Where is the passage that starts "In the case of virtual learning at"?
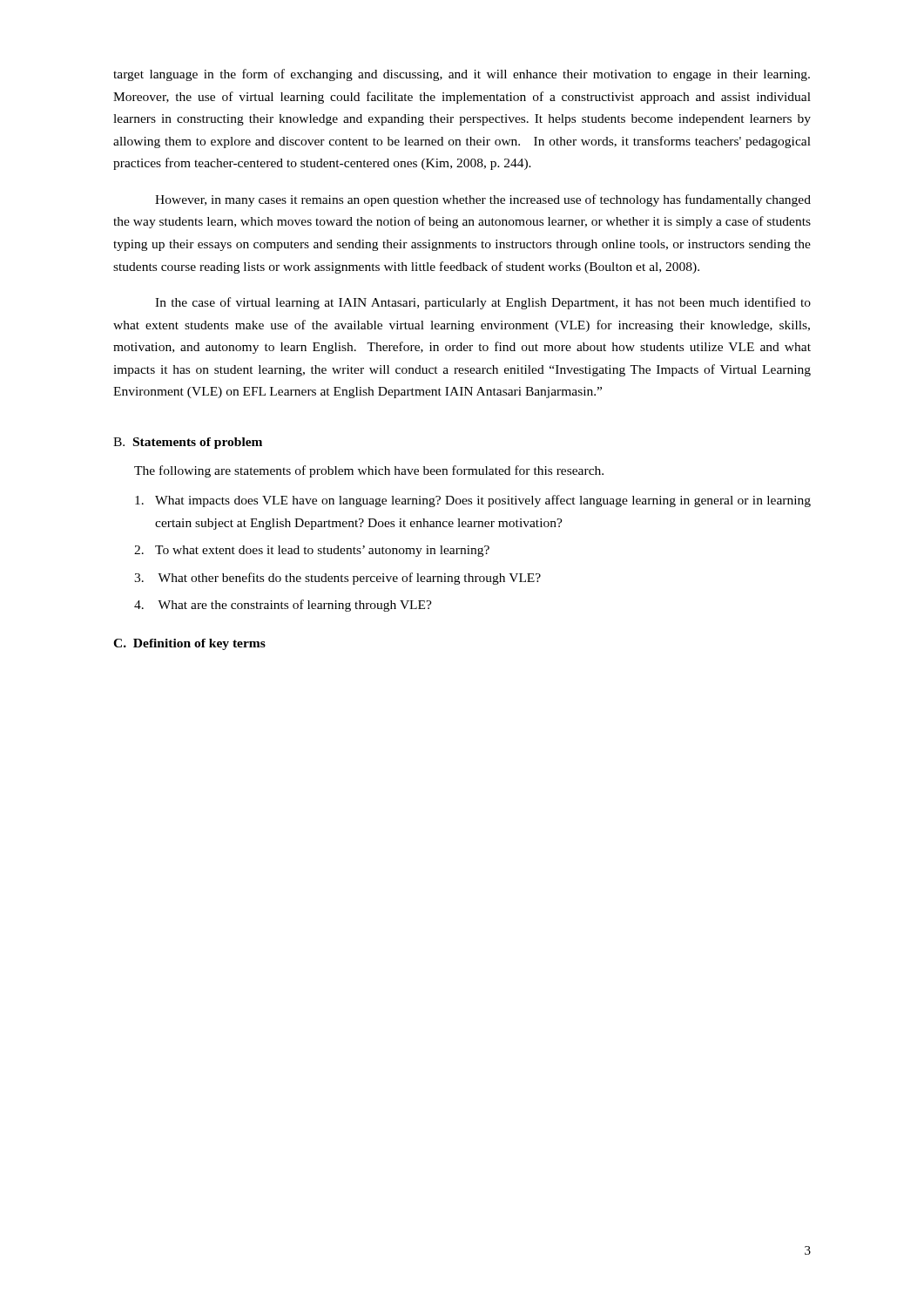 pos(462,347)
